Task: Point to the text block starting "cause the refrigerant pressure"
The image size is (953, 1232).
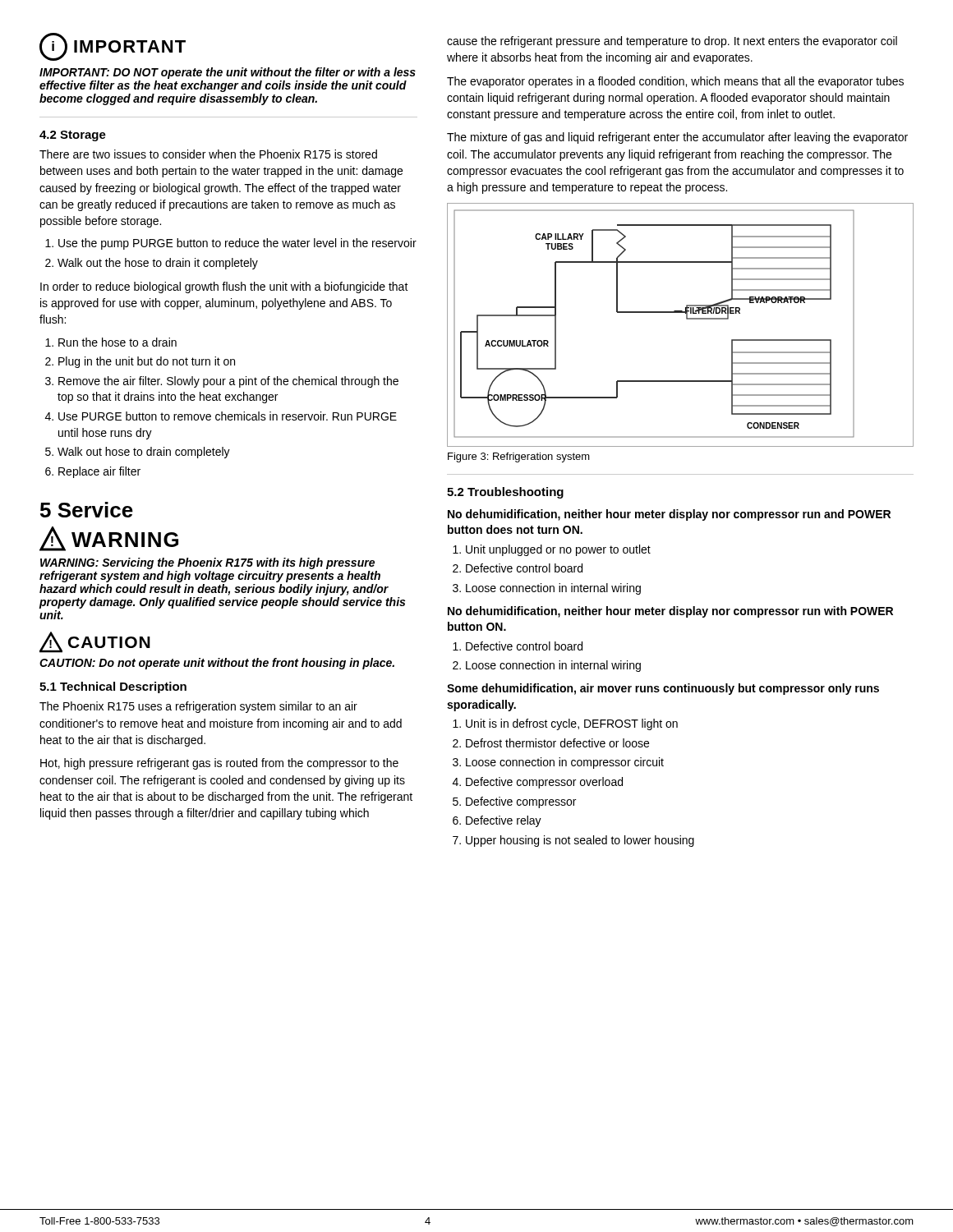Action: pyautogui.click(x=680, y=114)
